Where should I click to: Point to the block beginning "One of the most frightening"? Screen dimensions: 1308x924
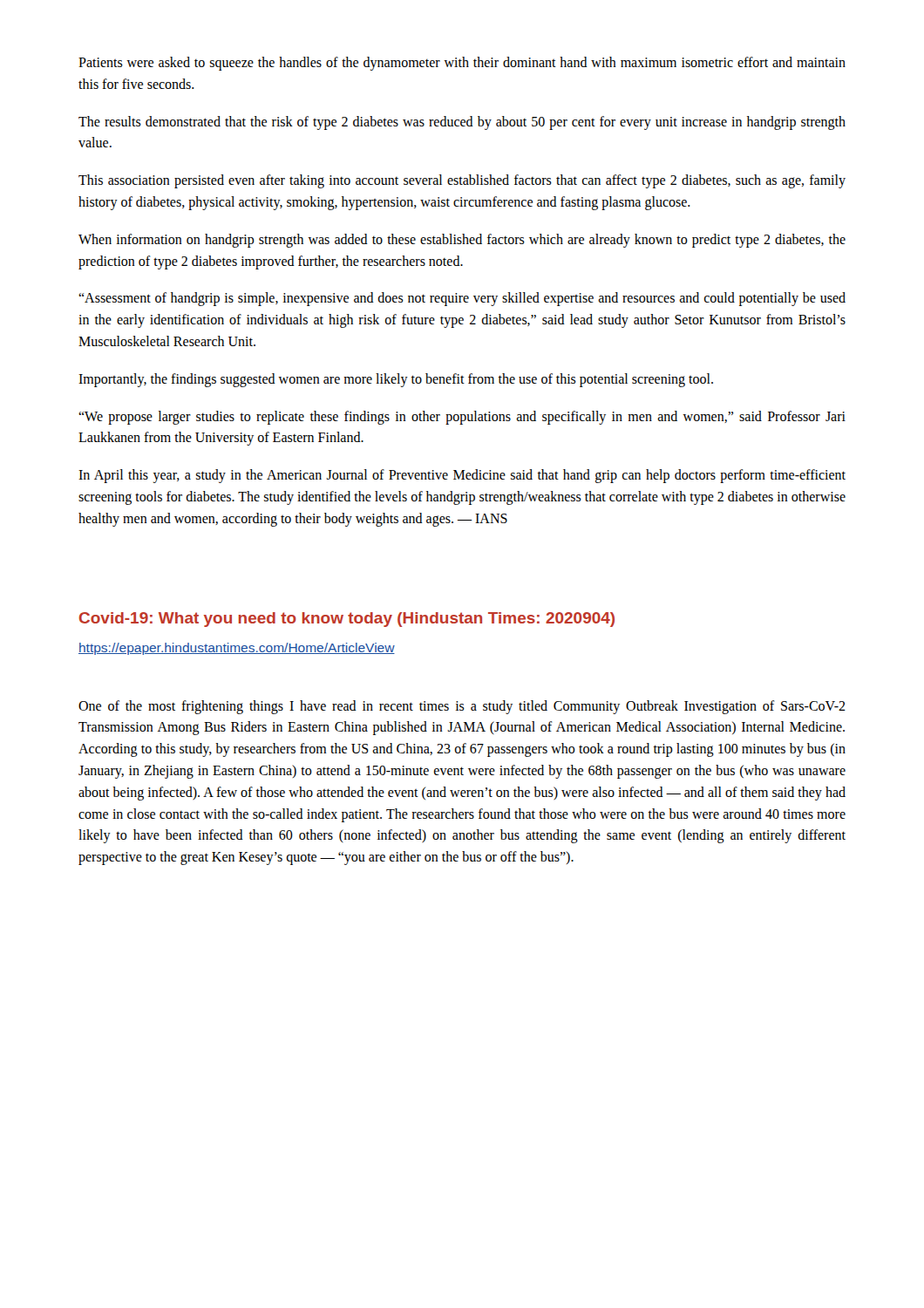click(462, 781)
